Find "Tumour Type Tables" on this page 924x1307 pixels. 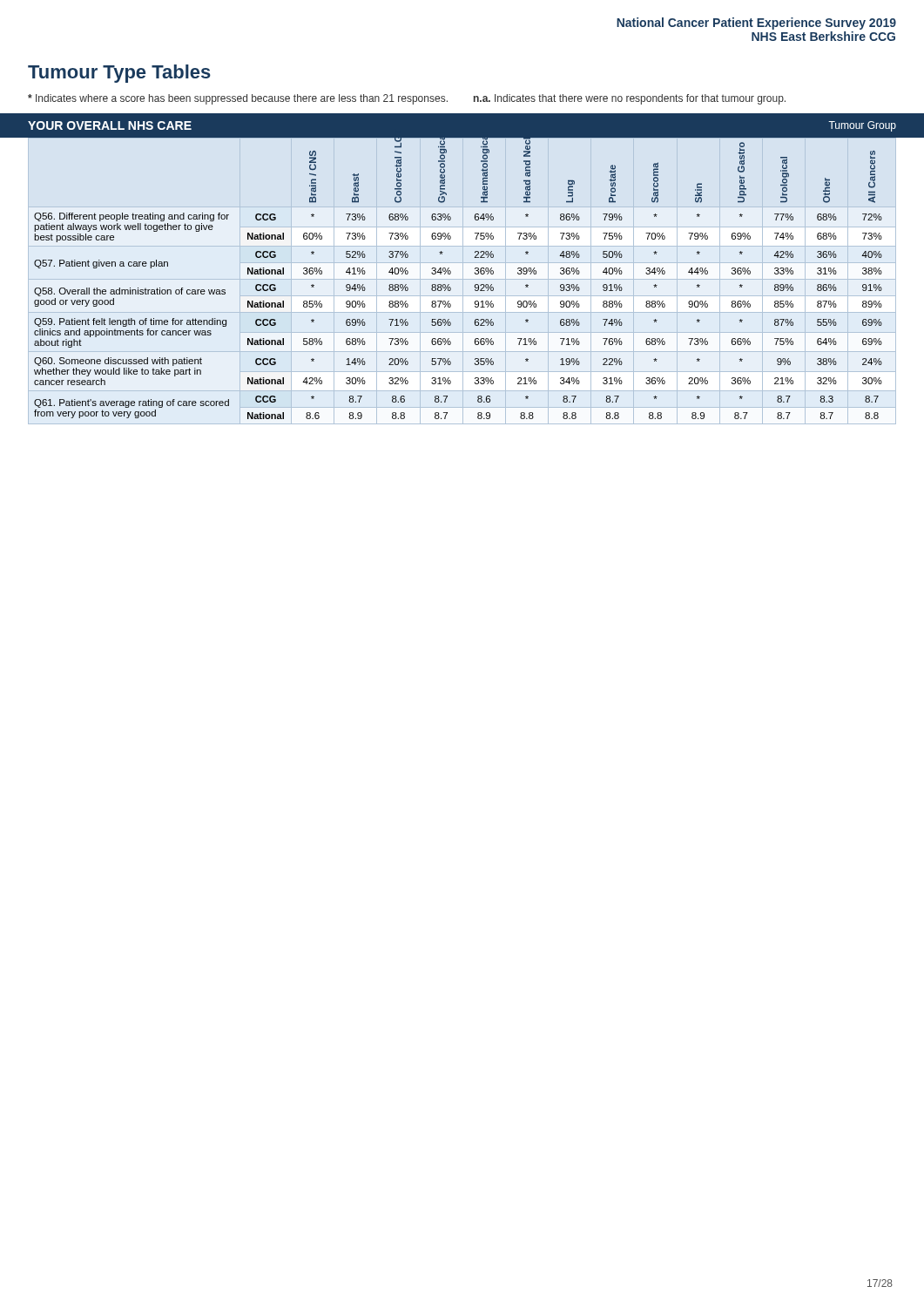pos(119,74)
